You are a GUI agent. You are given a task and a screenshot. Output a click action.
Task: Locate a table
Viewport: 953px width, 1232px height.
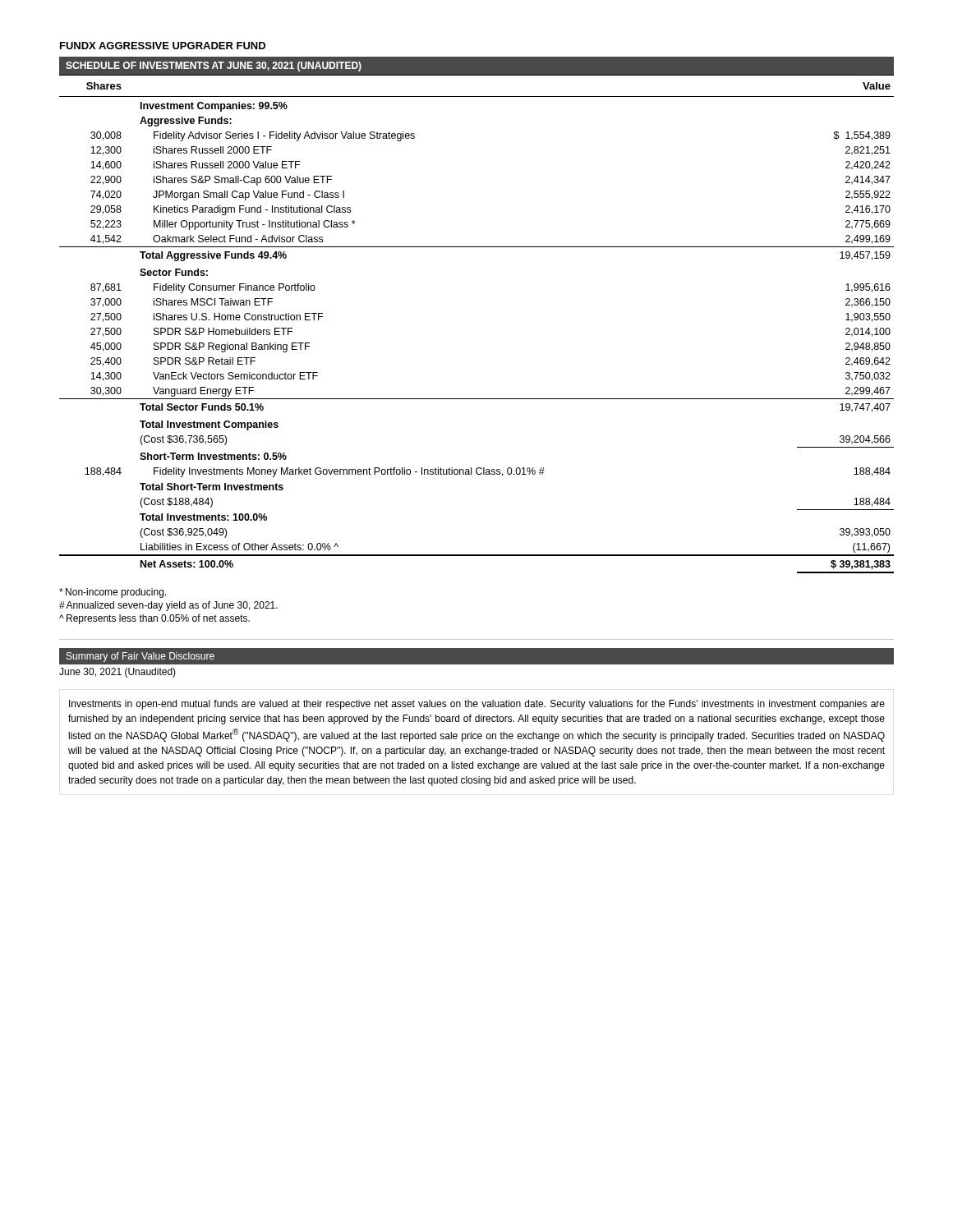476,324
